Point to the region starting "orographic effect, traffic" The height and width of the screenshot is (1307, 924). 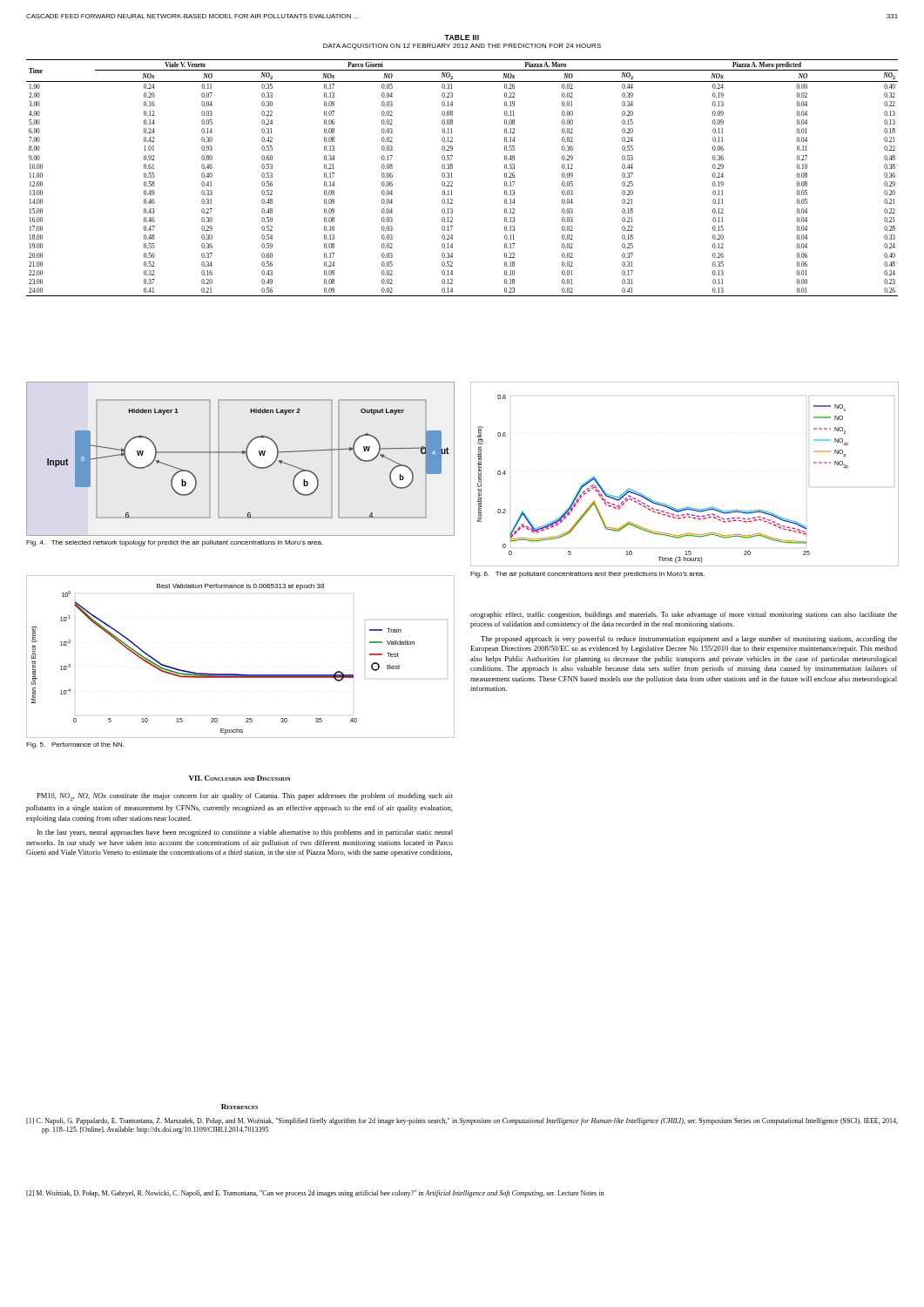[x=684, y=652]
